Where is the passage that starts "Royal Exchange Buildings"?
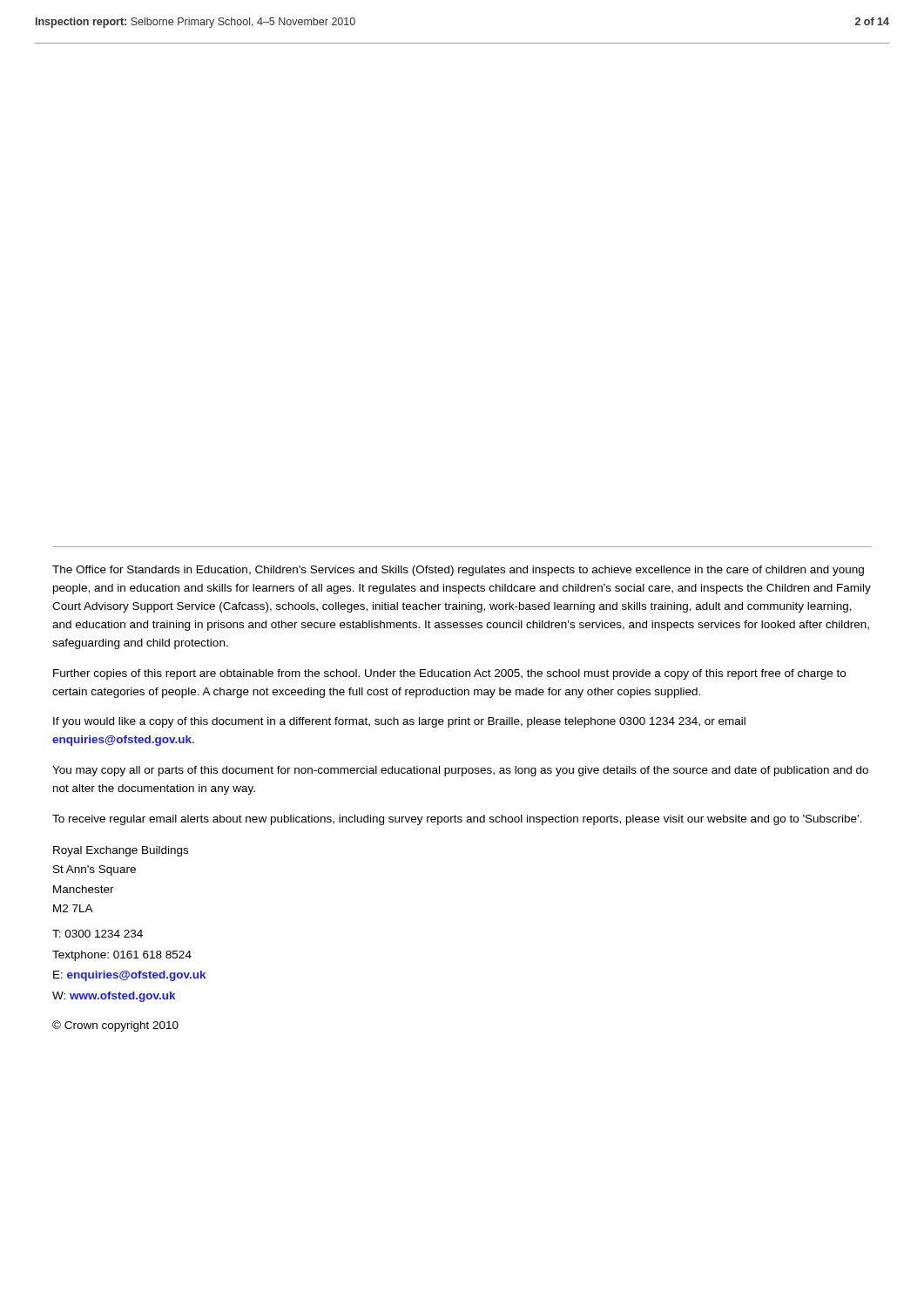Screen dimensions: 1307x924 121,879
